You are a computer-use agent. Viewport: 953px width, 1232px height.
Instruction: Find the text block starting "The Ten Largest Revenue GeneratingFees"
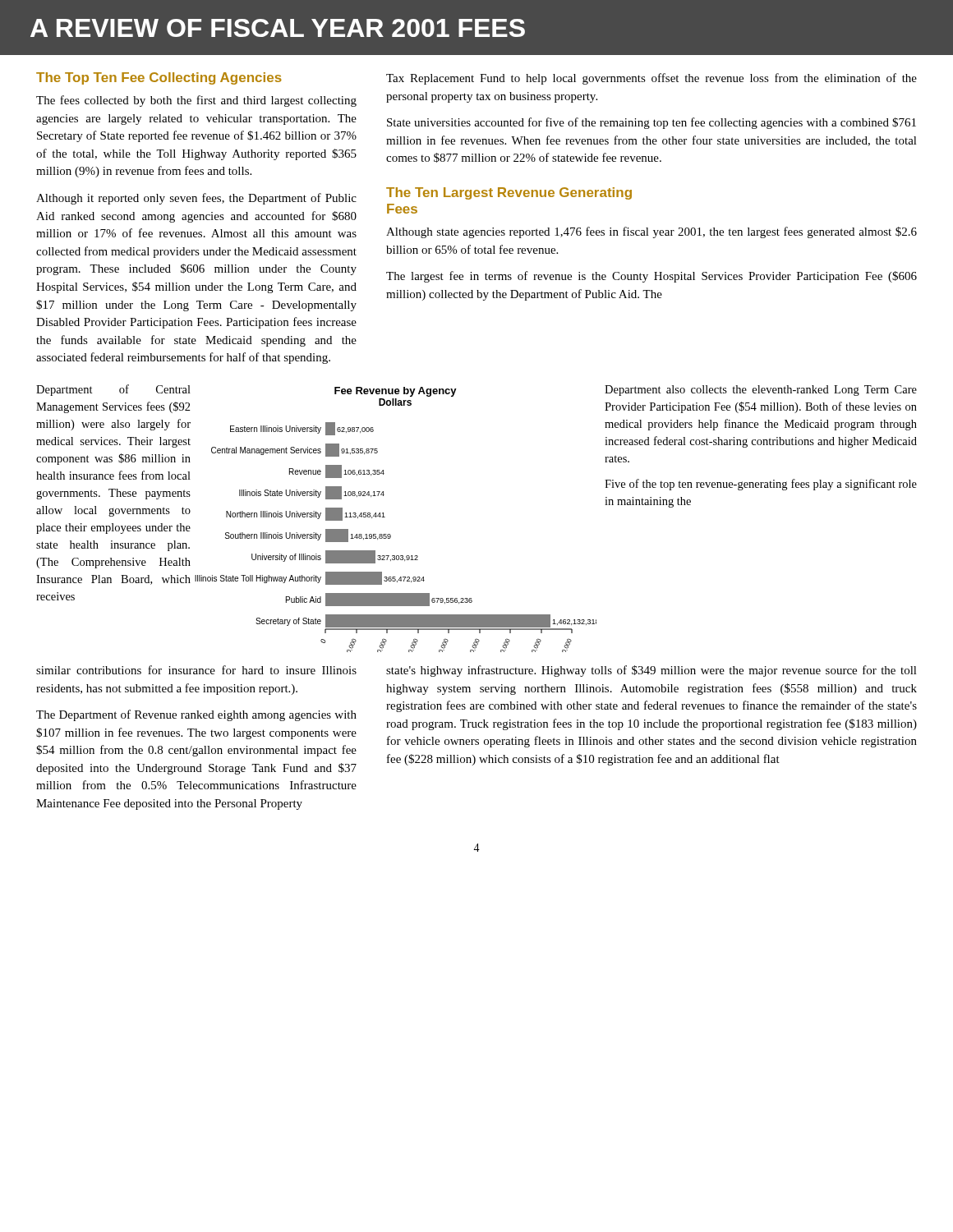click(x=509, y=201)
